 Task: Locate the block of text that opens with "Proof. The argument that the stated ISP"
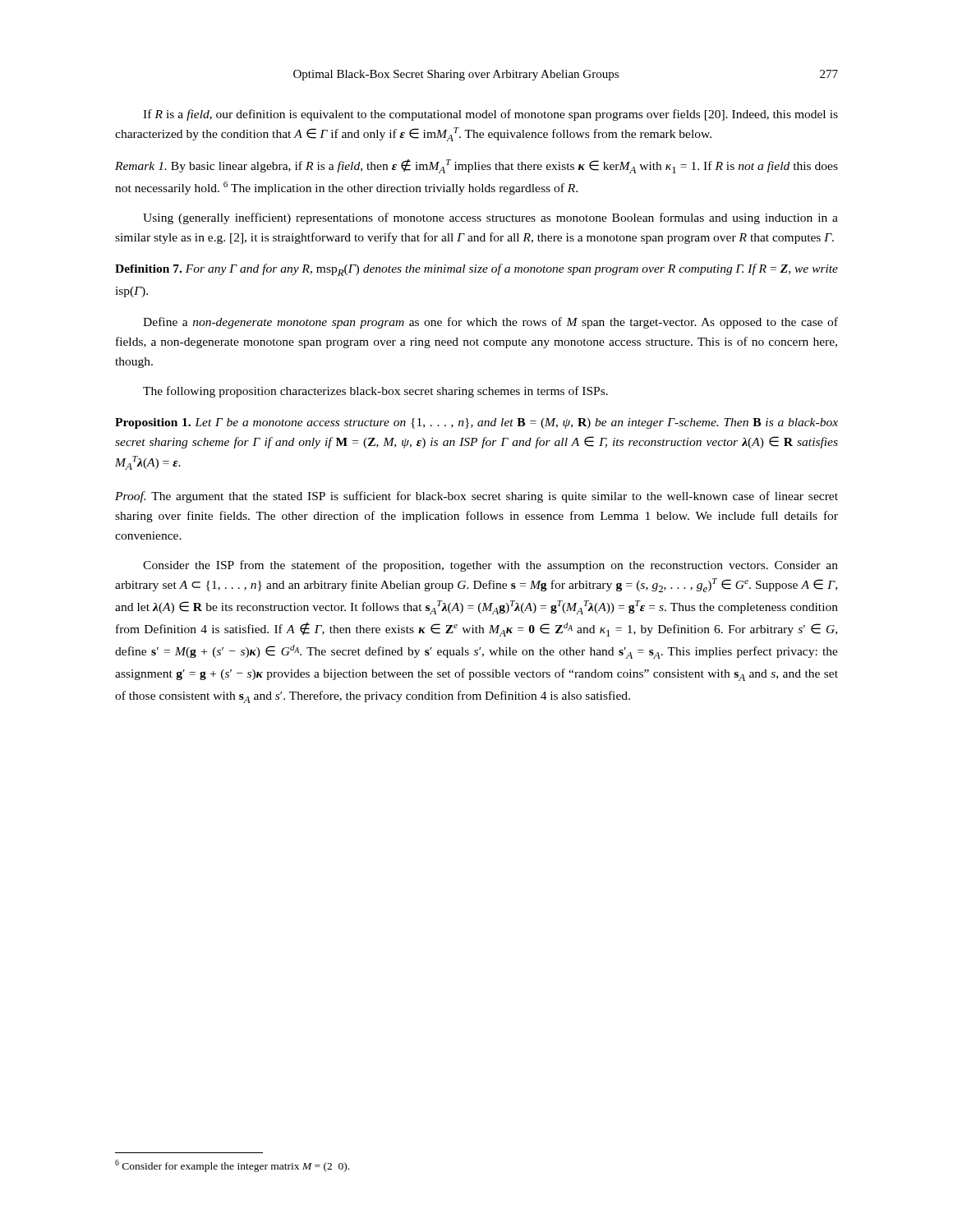(476, 597)
